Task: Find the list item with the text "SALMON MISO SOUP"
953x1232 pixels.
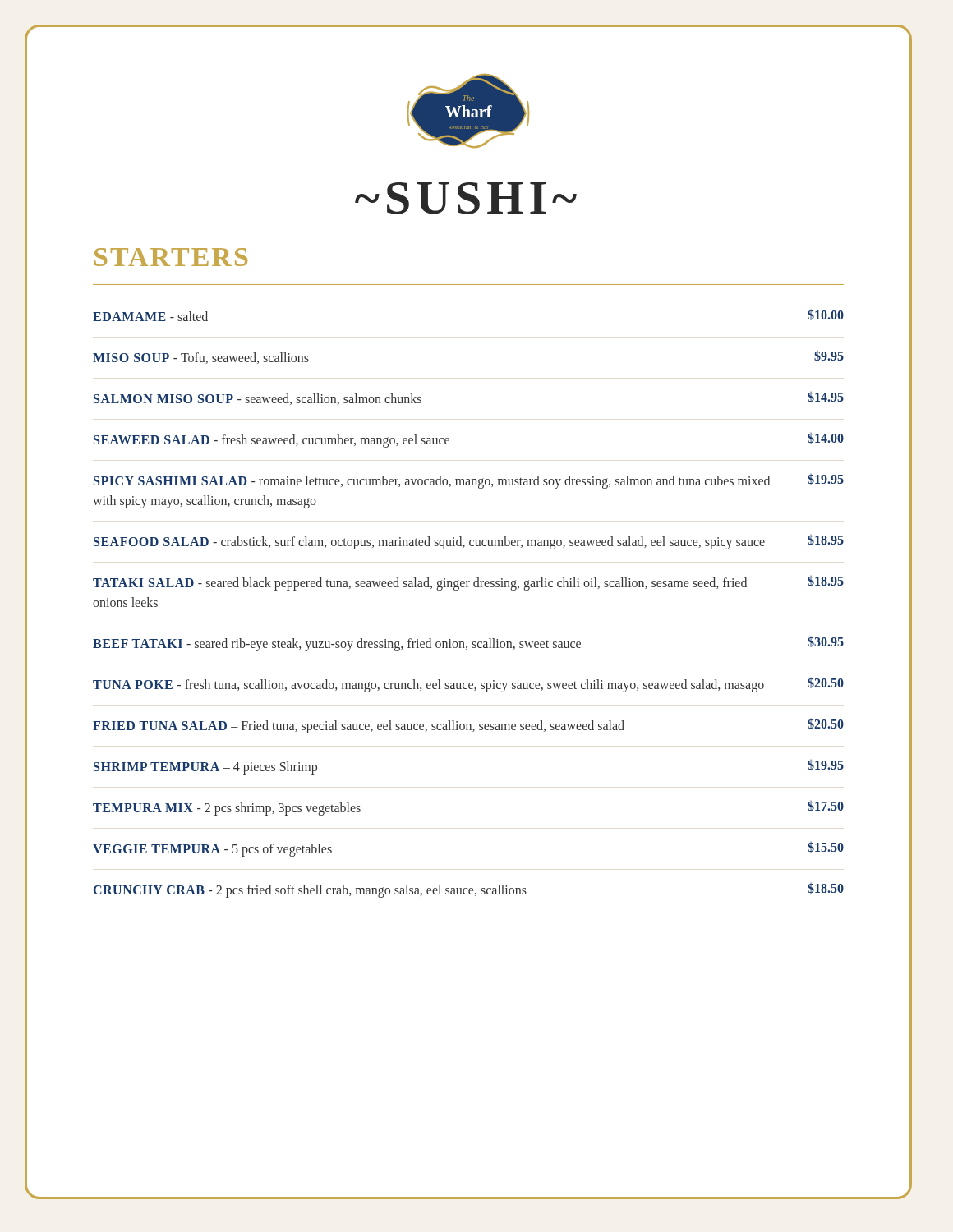Action: 253,397
